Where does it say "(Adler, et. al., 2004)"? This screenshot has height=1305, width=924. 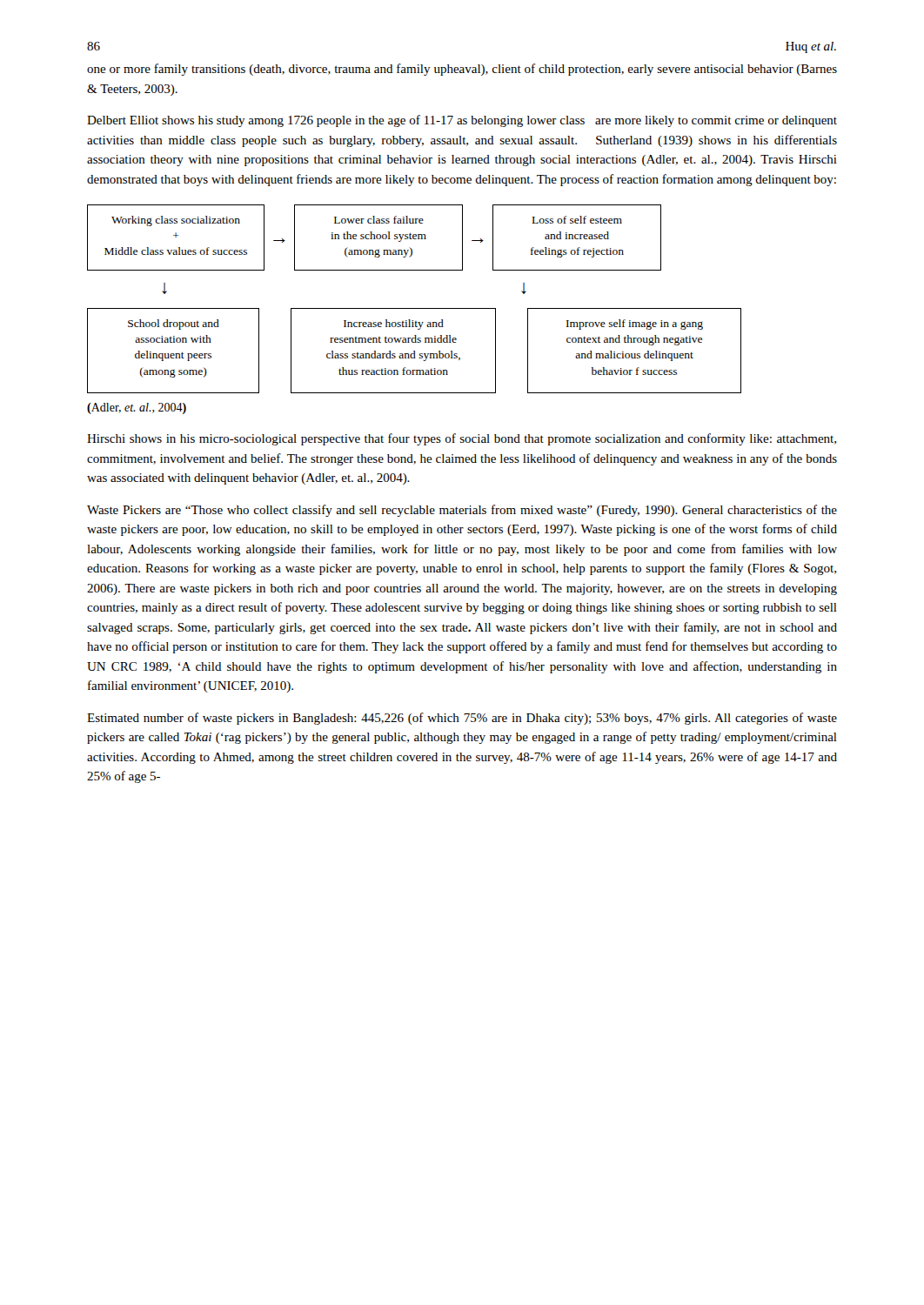pos(137,408)
